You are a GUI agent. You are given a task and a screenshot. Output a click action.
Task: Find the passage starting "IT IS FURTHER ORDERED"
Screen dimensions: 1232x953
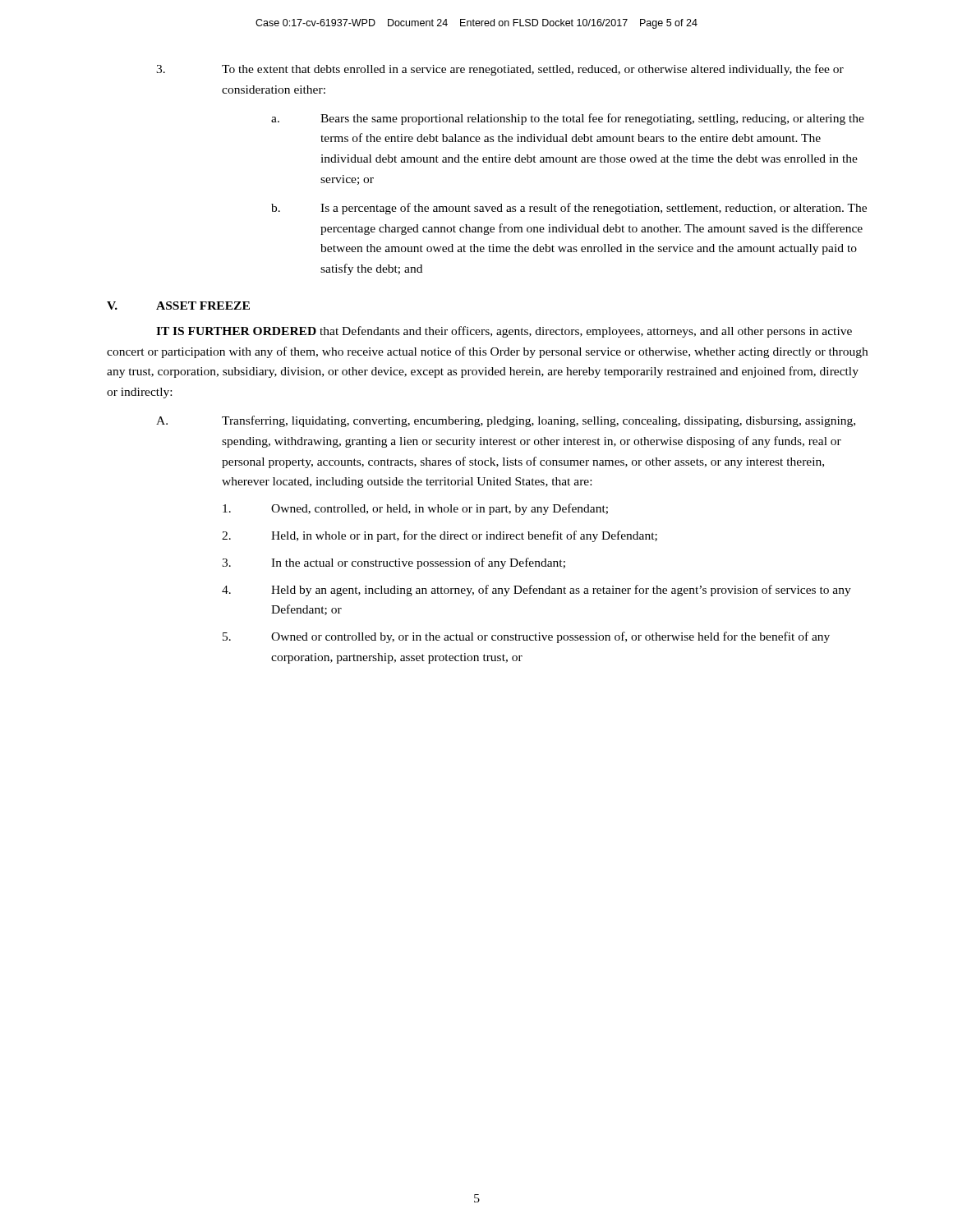click(x=487, y=361)
